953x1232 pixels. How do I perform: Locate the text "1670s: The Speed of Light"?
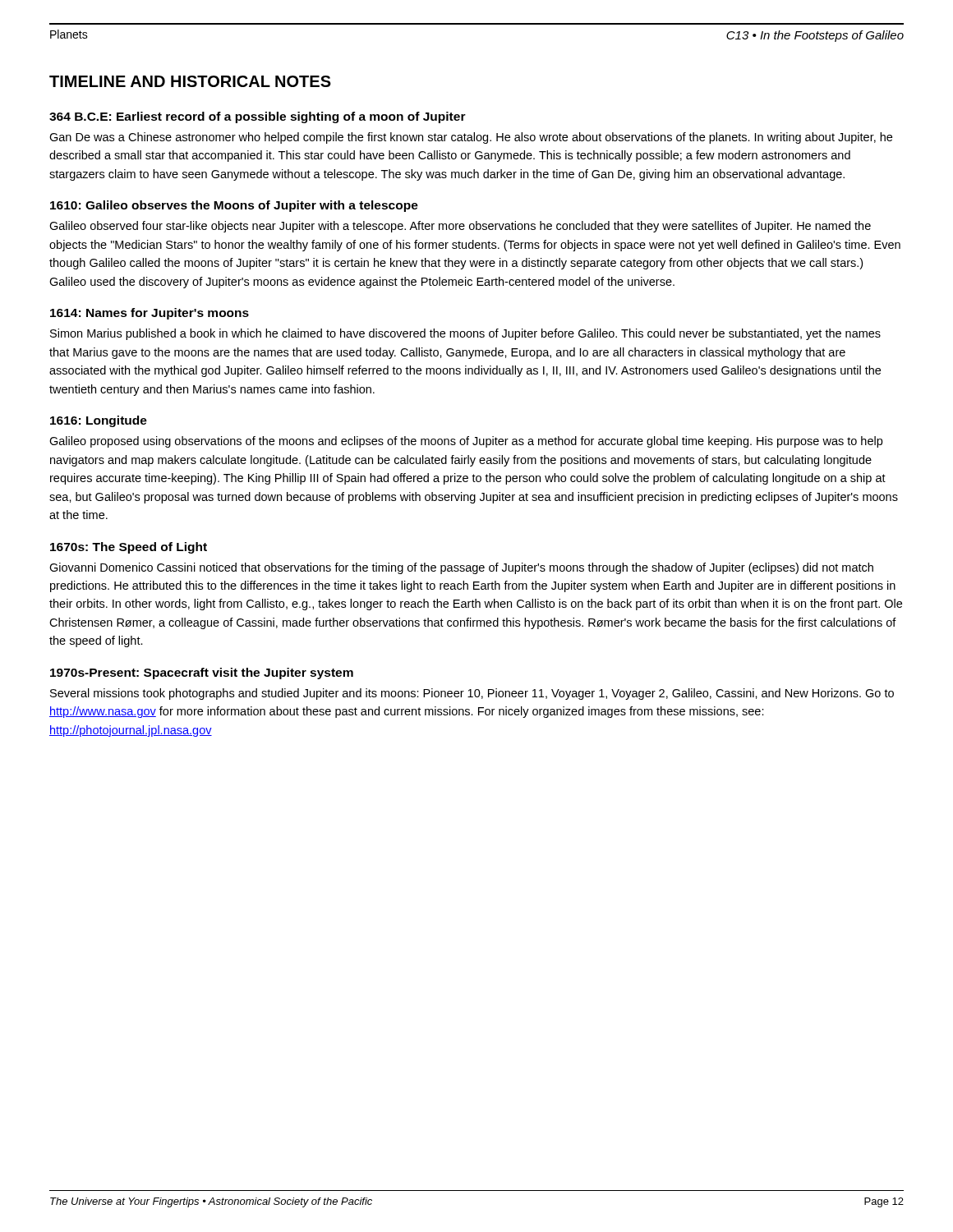(x=128, y=546)
